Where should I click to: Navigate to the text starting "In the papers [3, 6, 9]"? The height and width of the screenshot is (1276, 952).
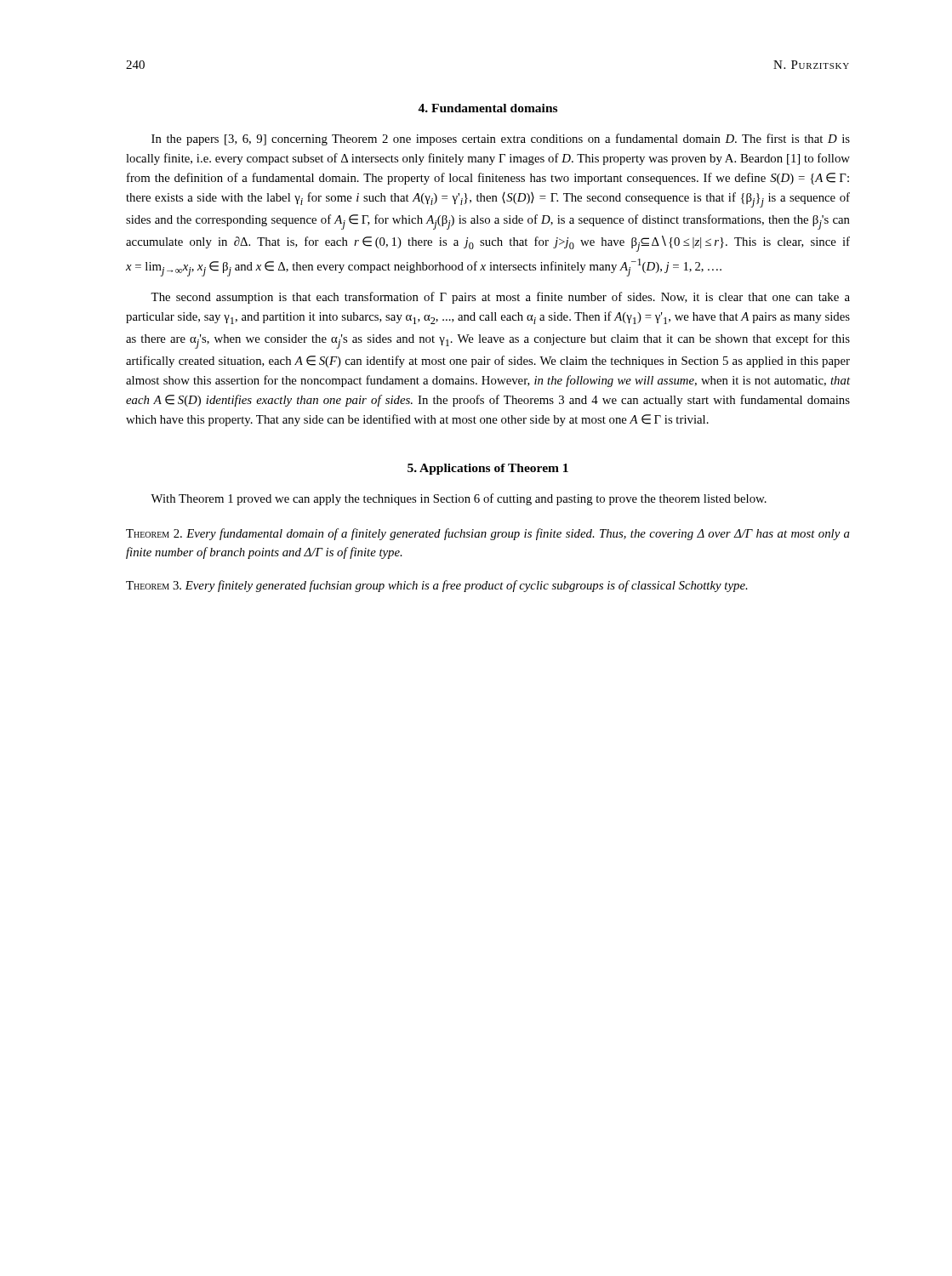point(488,204)
